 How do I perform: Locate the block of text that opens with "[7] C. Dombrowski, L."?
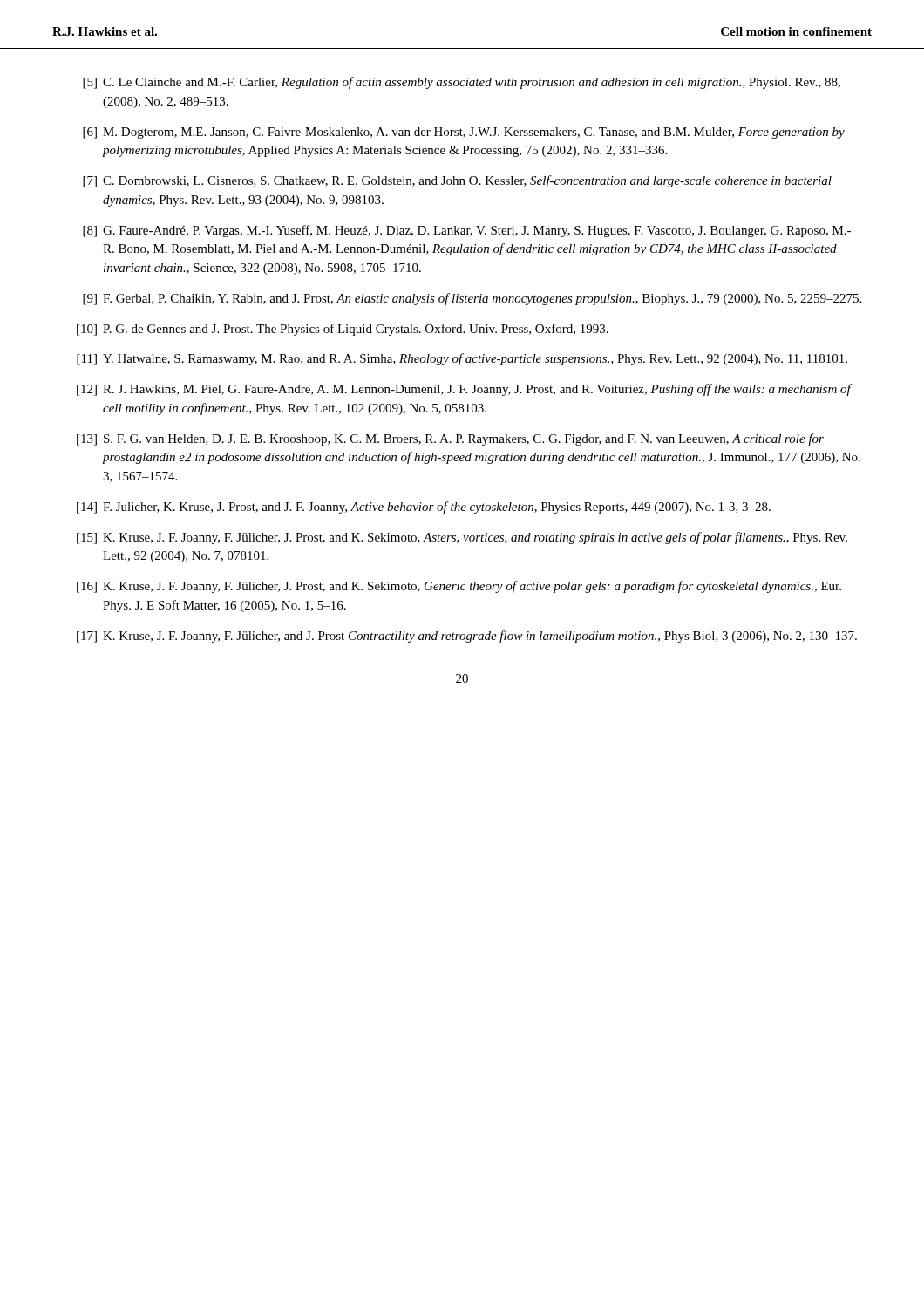point(462,191)
